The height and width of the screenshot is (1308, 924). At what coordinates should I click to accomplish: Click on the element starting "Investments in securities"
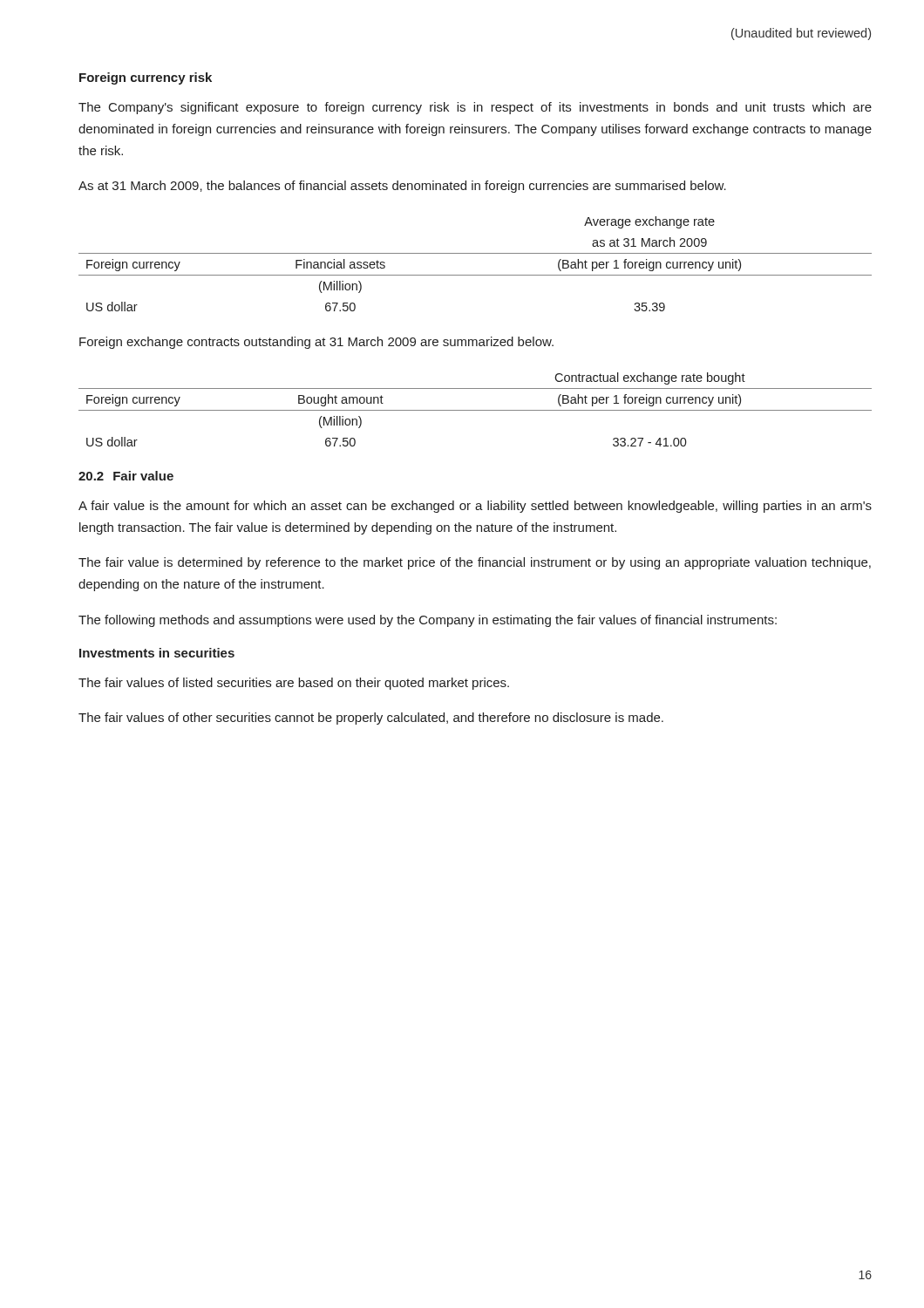tap(157, 652)
